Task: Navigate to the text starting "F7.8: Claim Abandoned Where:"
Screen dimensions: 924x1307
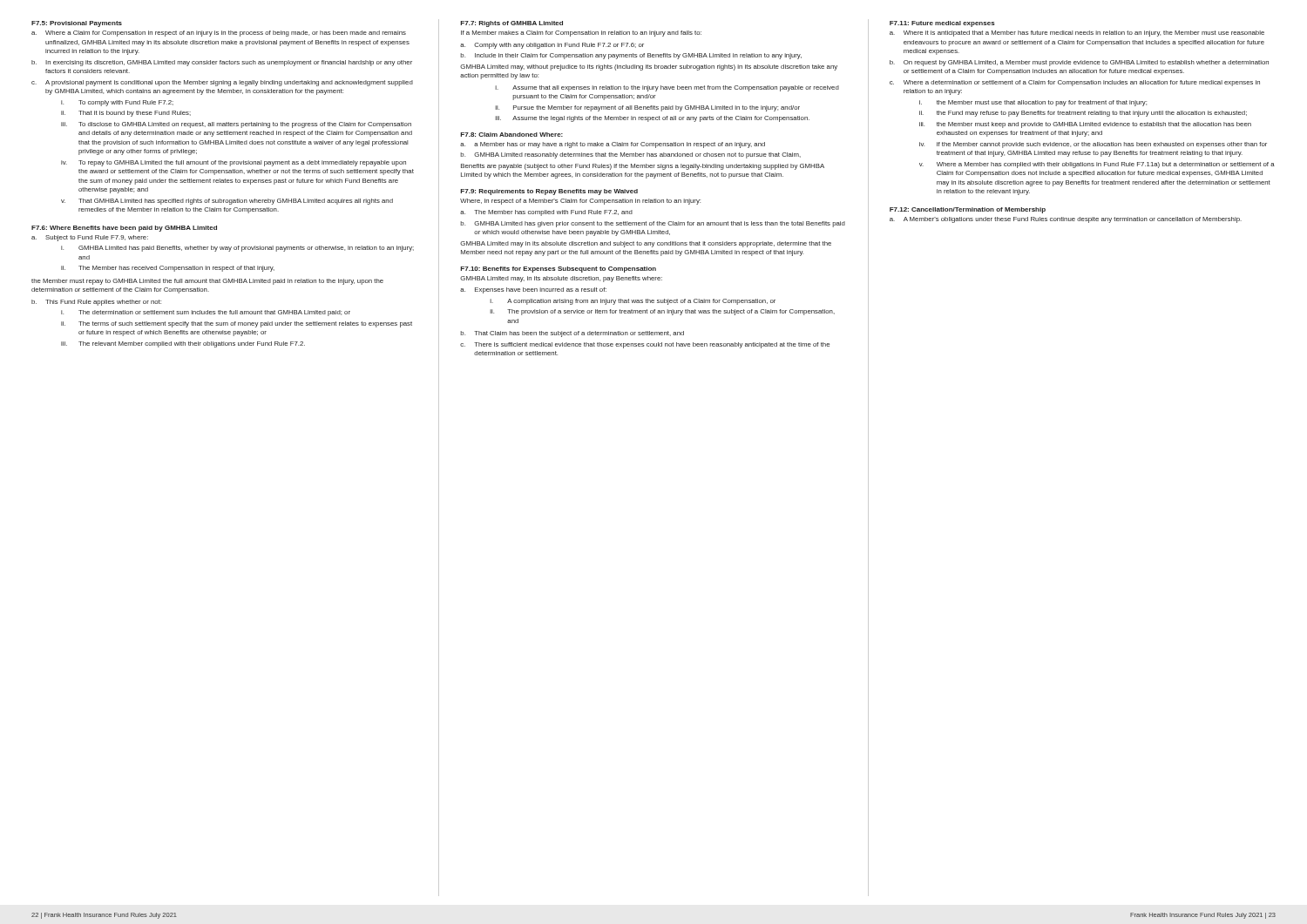Action: [512, 134]
